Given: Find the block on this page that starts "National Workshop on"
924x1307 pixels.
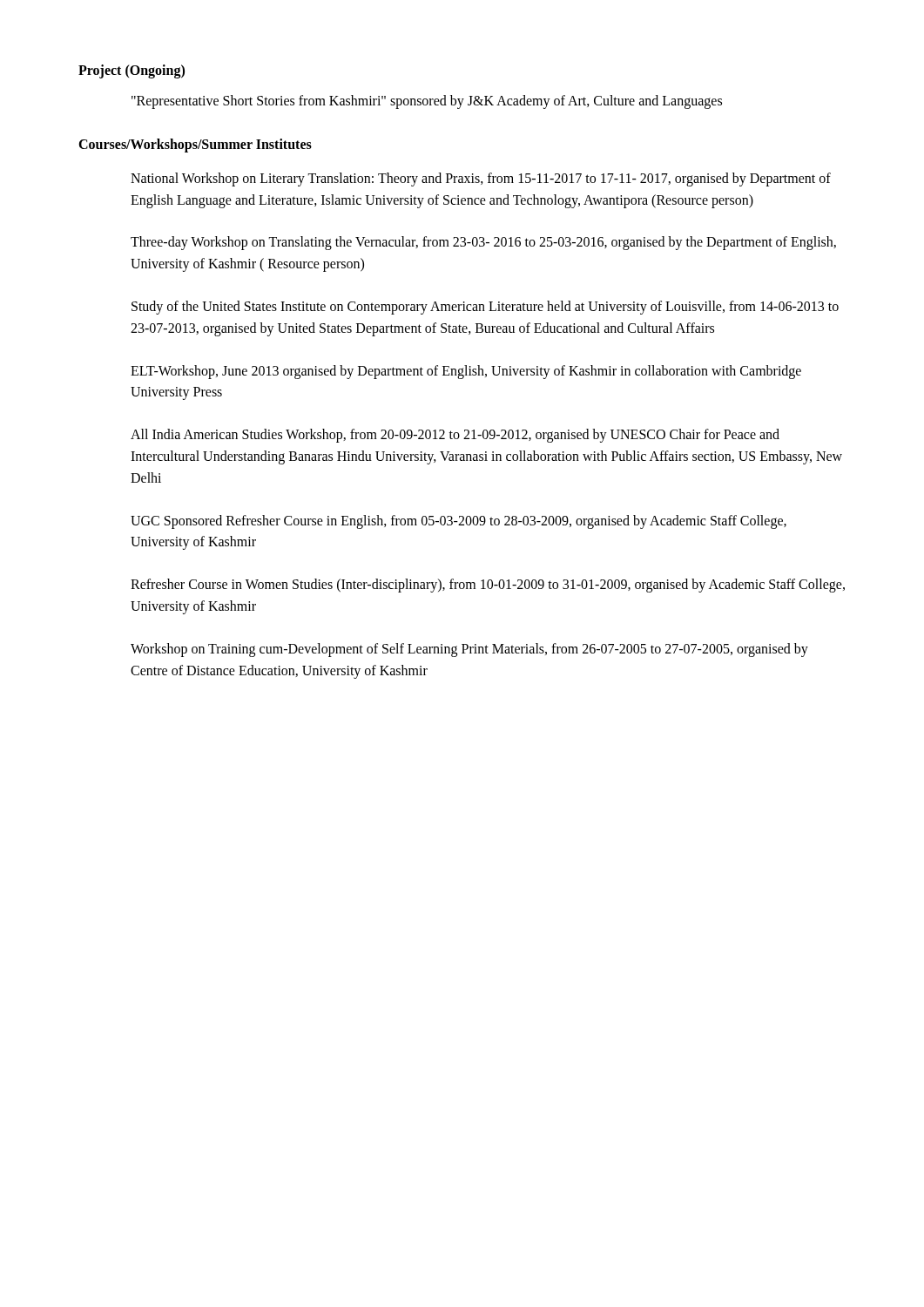Looking at the screenshot, I should [x=481, y=189].
